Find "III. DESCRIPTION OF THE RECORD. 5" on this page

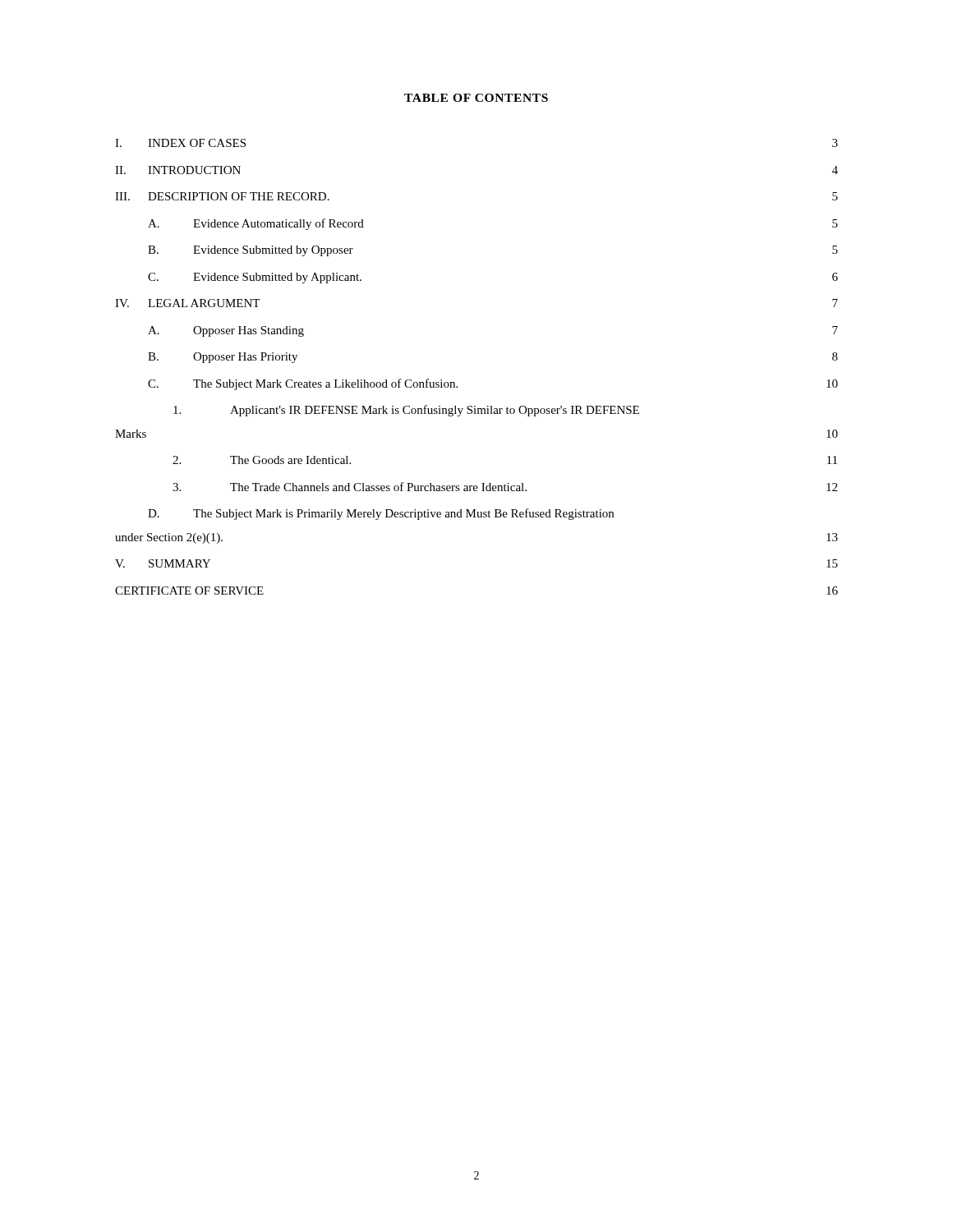[x=239, y=196]
